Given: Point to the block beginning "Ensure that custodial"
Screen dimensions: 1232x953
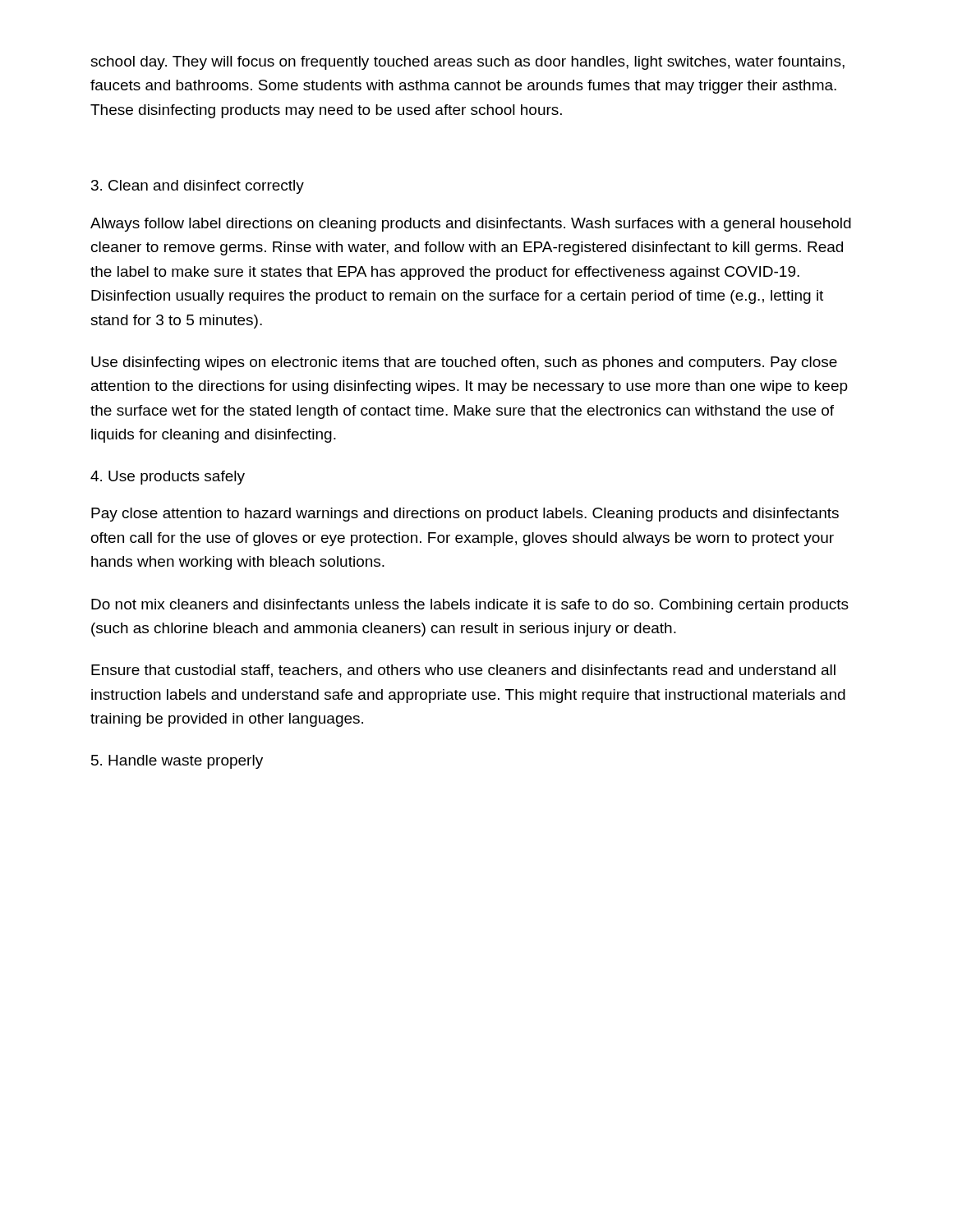Looking at the screenshot, I should tap(476, 695).
